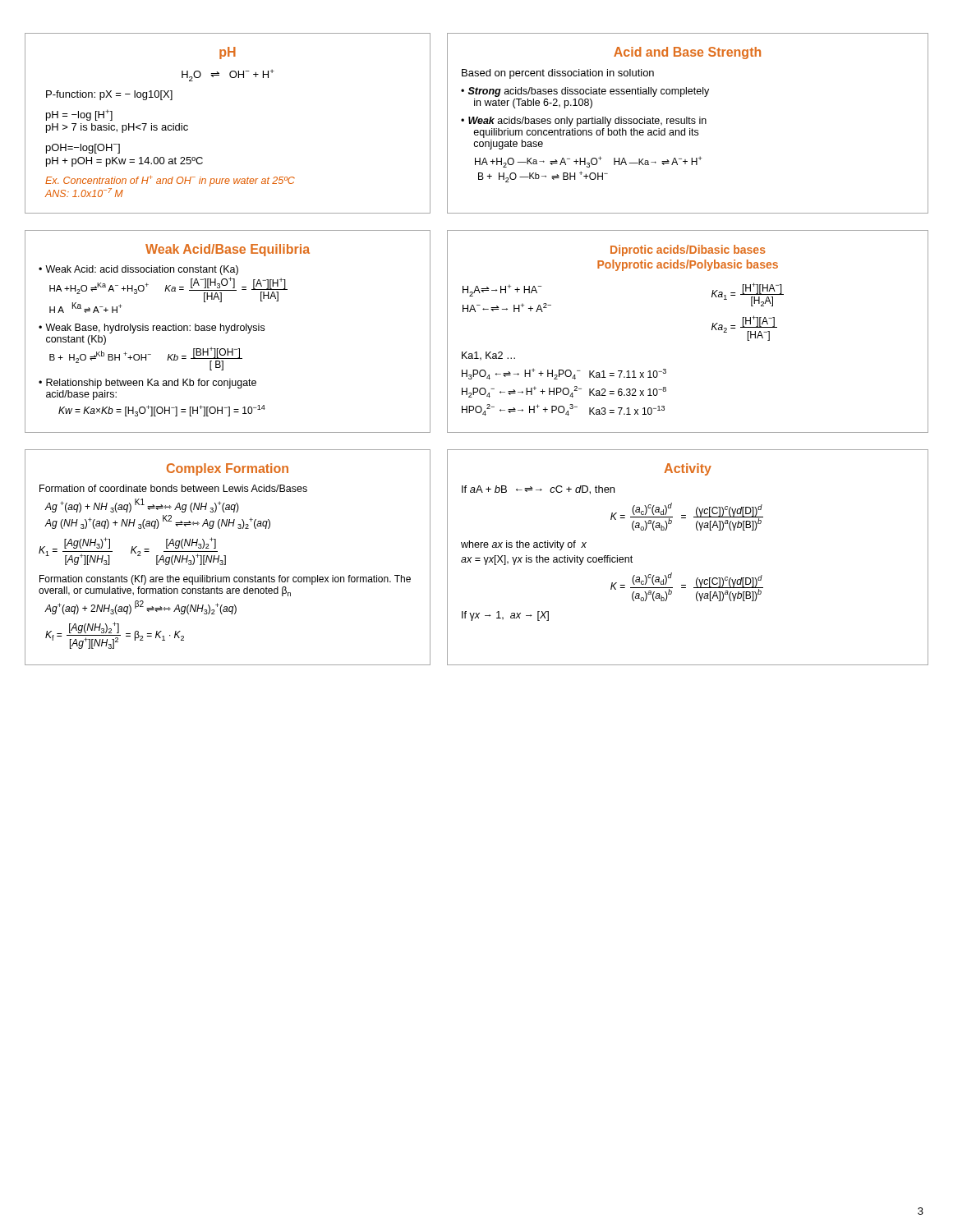Locate the section header that says "Acid and Base Strength Based on percent"
Screen dimensions: 1232x953
688,115
